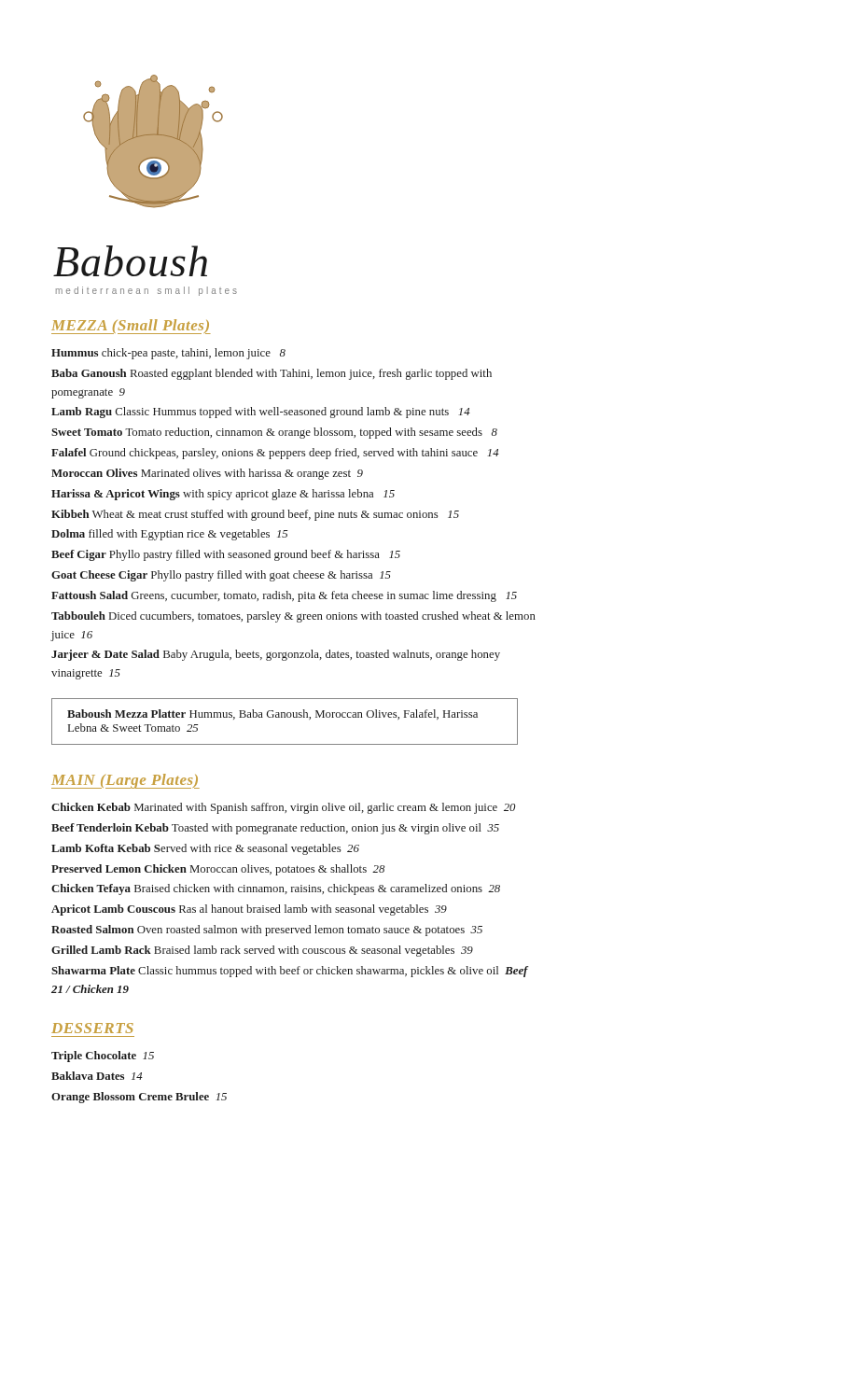The image size is (850, 1400).
Task: Find the region starting "Grilled Lamb Rack Braised lamb rack"
Action: click(262, 950)
